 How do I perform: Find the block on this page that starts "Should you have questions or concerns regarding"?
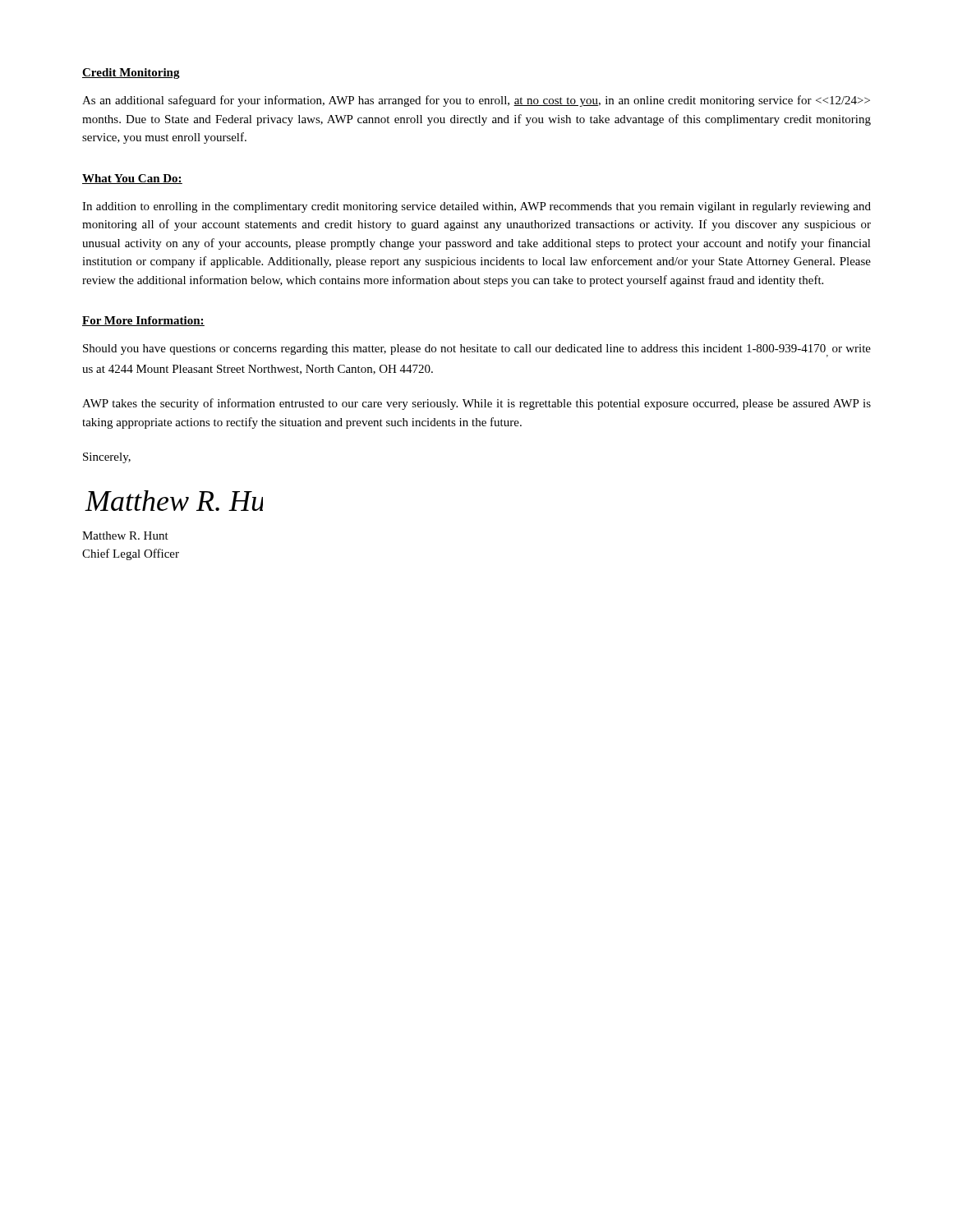click(476, 358)
